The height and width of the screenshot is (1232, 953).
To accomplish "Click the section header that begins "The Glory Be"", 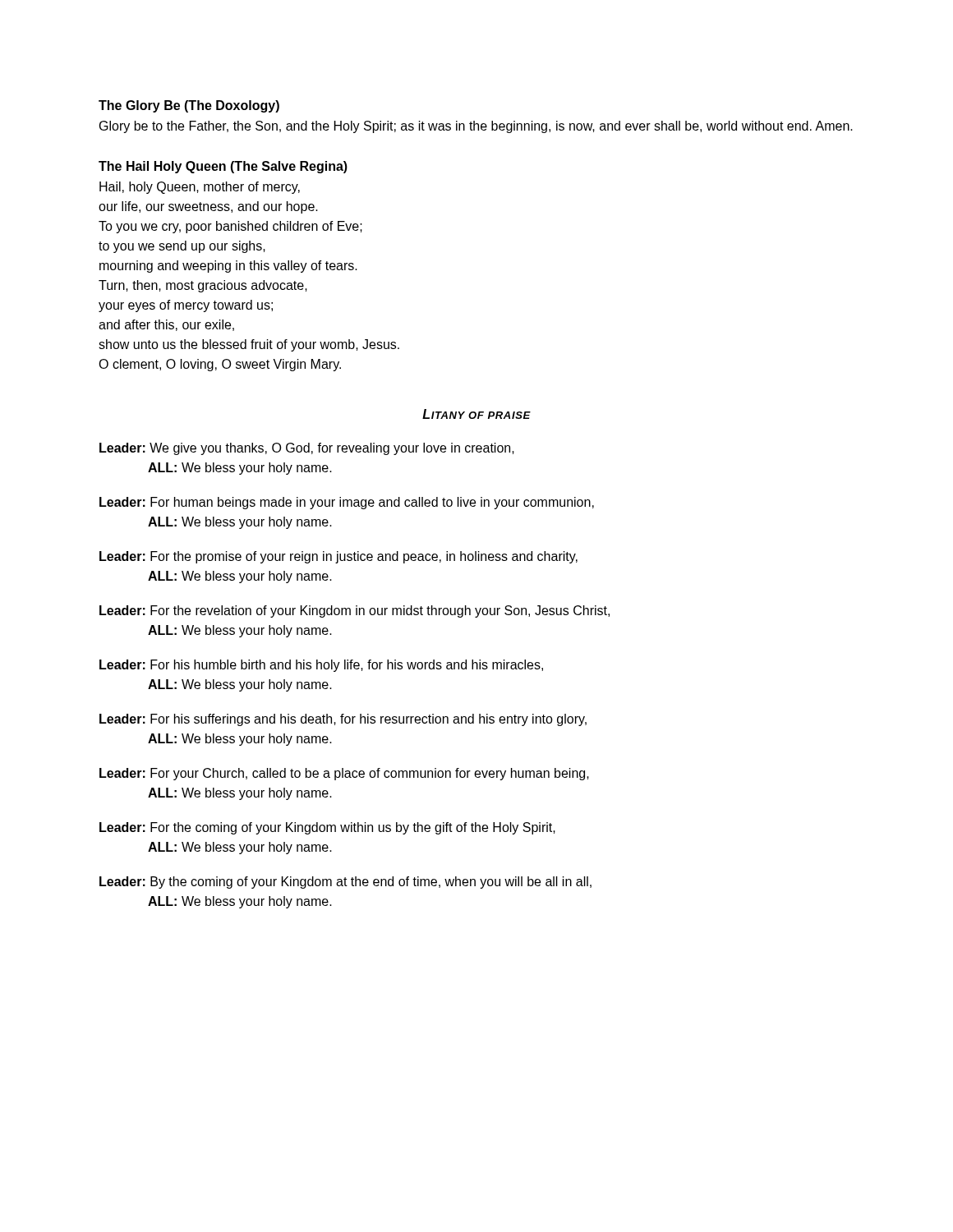I will tap(189, 106).
